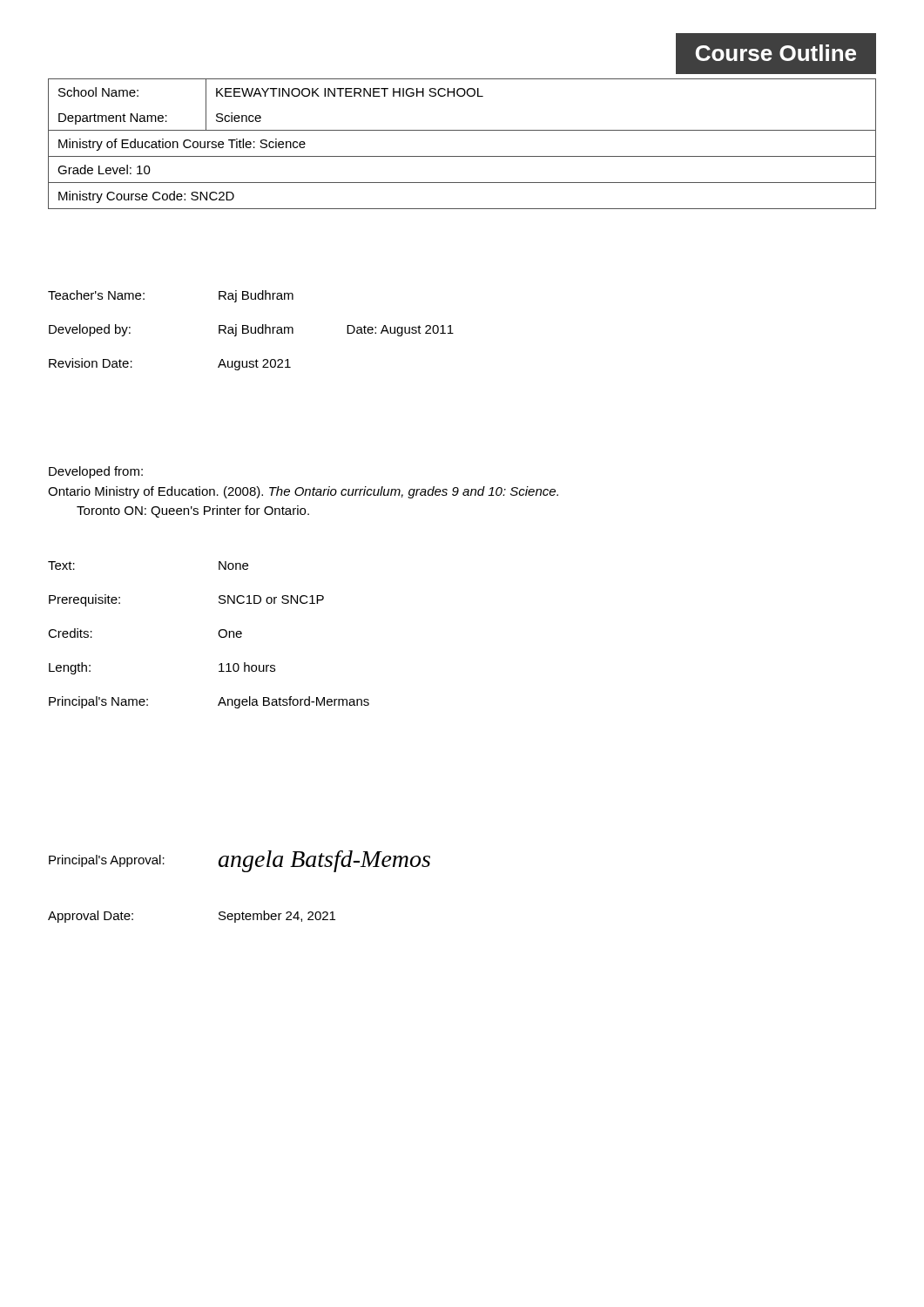Image resolution: width=924 pixels, height=1307 pixels.
Task: Find the block on this page that starts "Revision Date: August"
Action: coord(85,364)
